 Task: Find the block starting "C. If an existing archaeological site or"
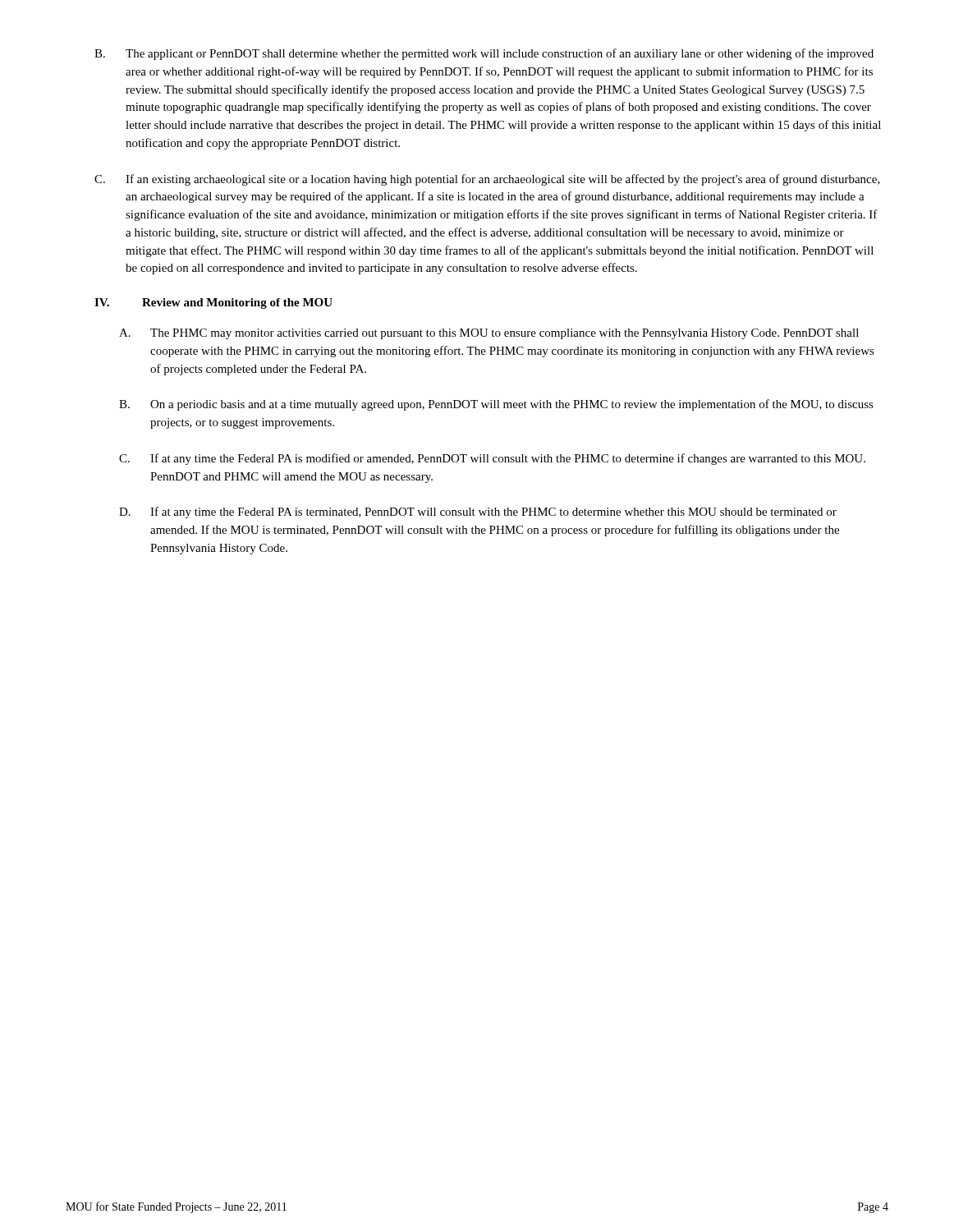pyautogui.click(x=489, y=224)
